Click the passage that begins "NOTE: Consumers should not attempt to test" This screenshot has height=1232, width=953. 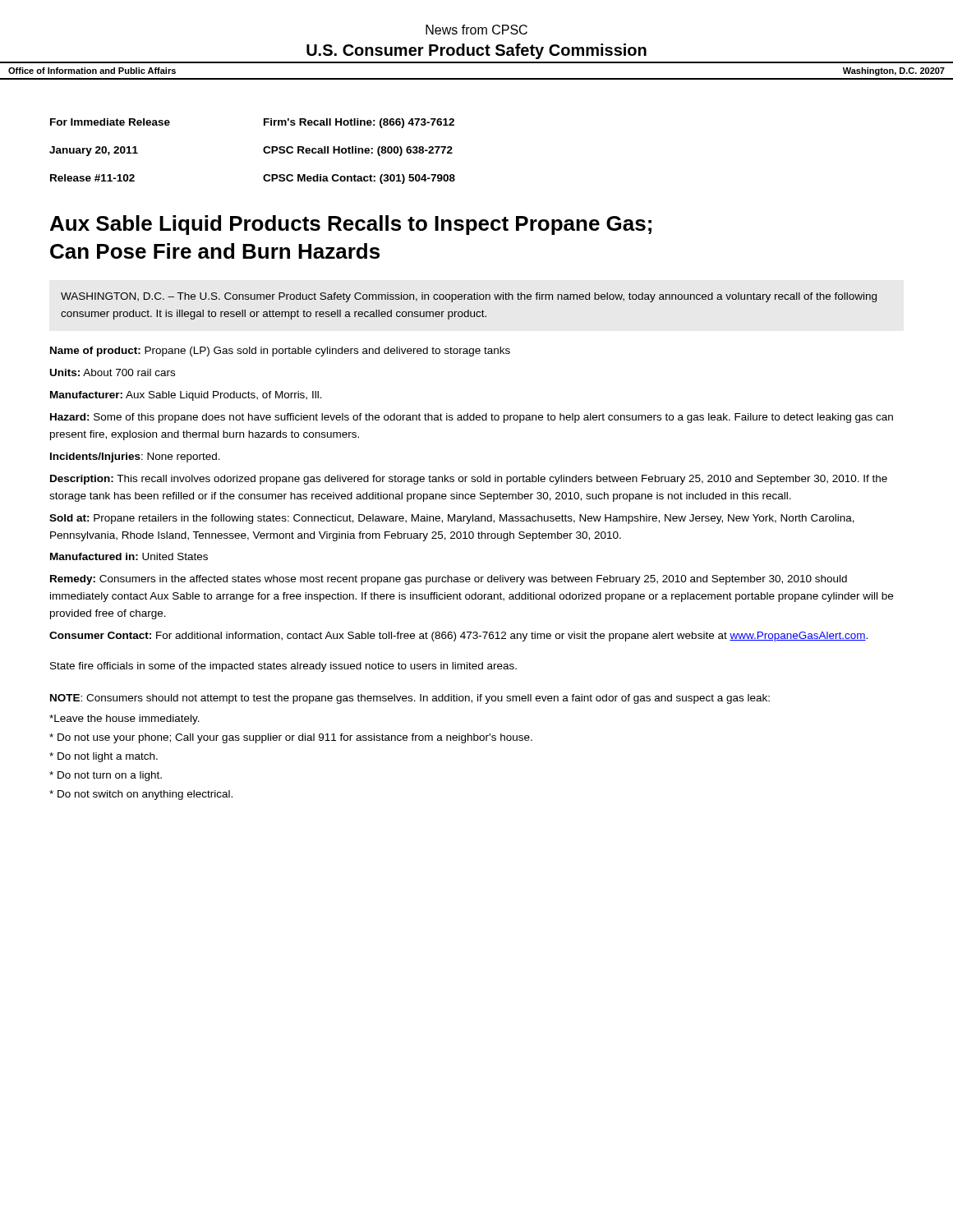point(476,698)
